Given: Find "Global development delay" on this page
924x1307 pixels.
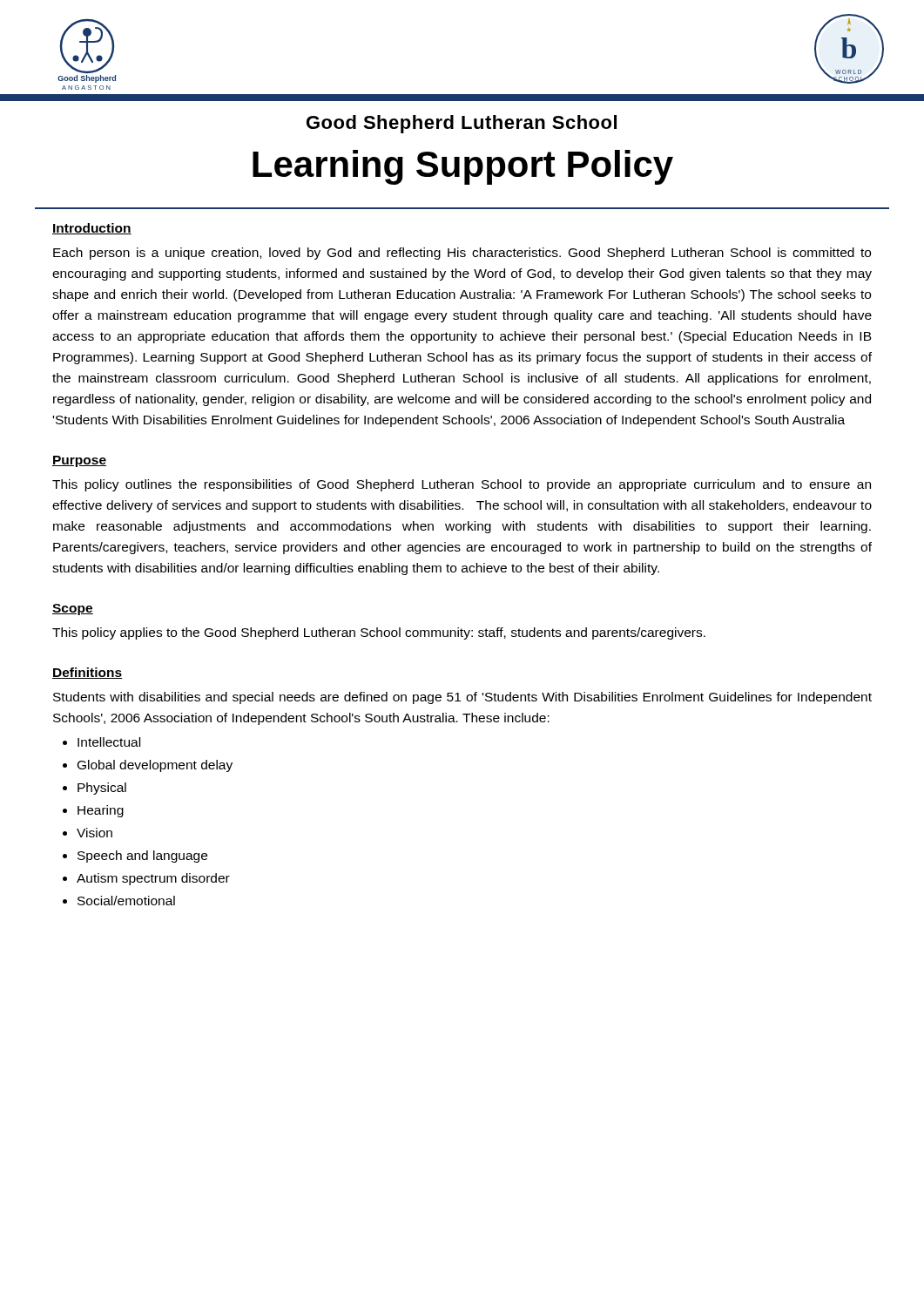Looking at the screenshot, I should coord(155,765).
